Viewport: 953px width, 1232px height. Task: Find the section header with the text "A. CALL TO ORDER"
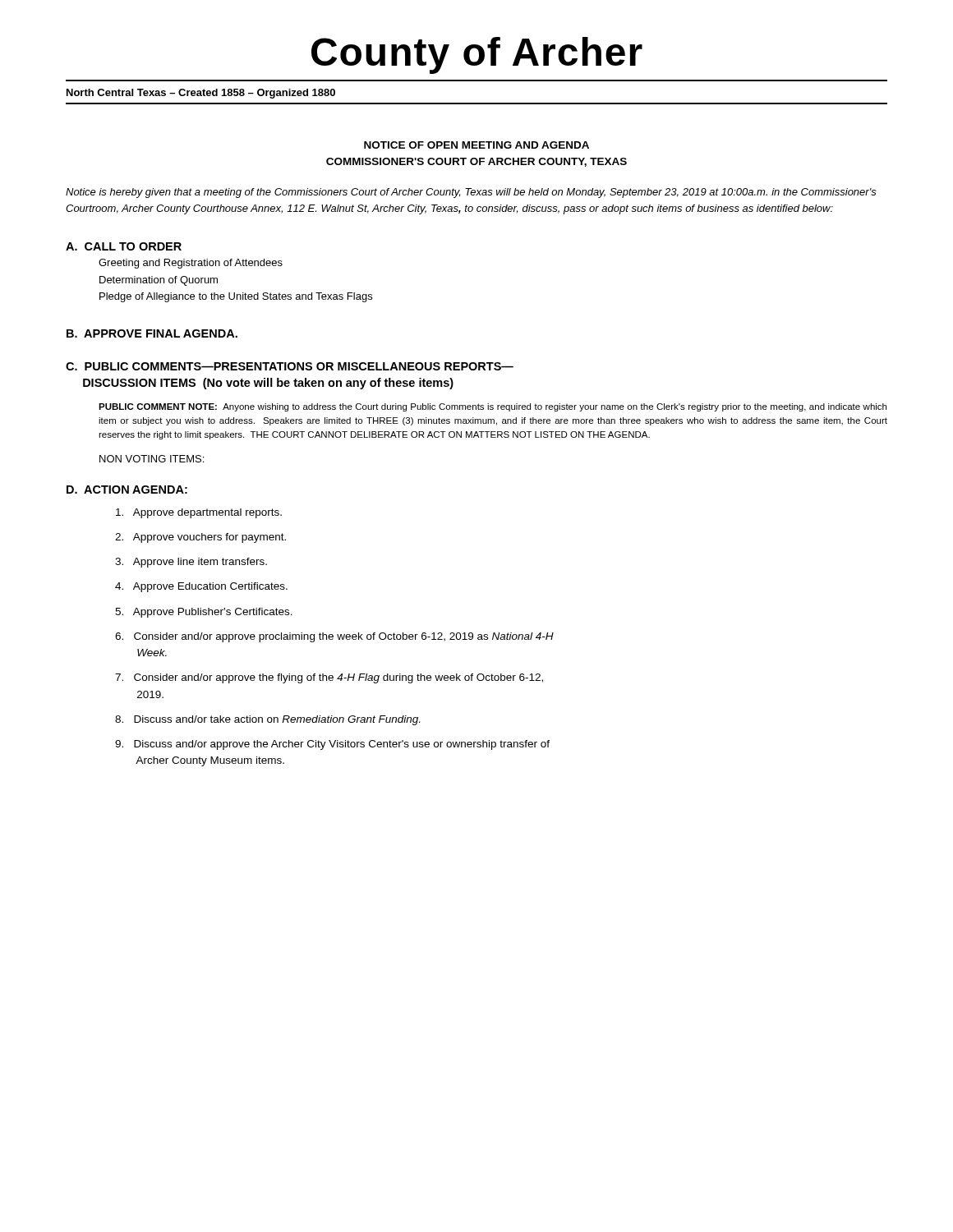pos(124,246)
